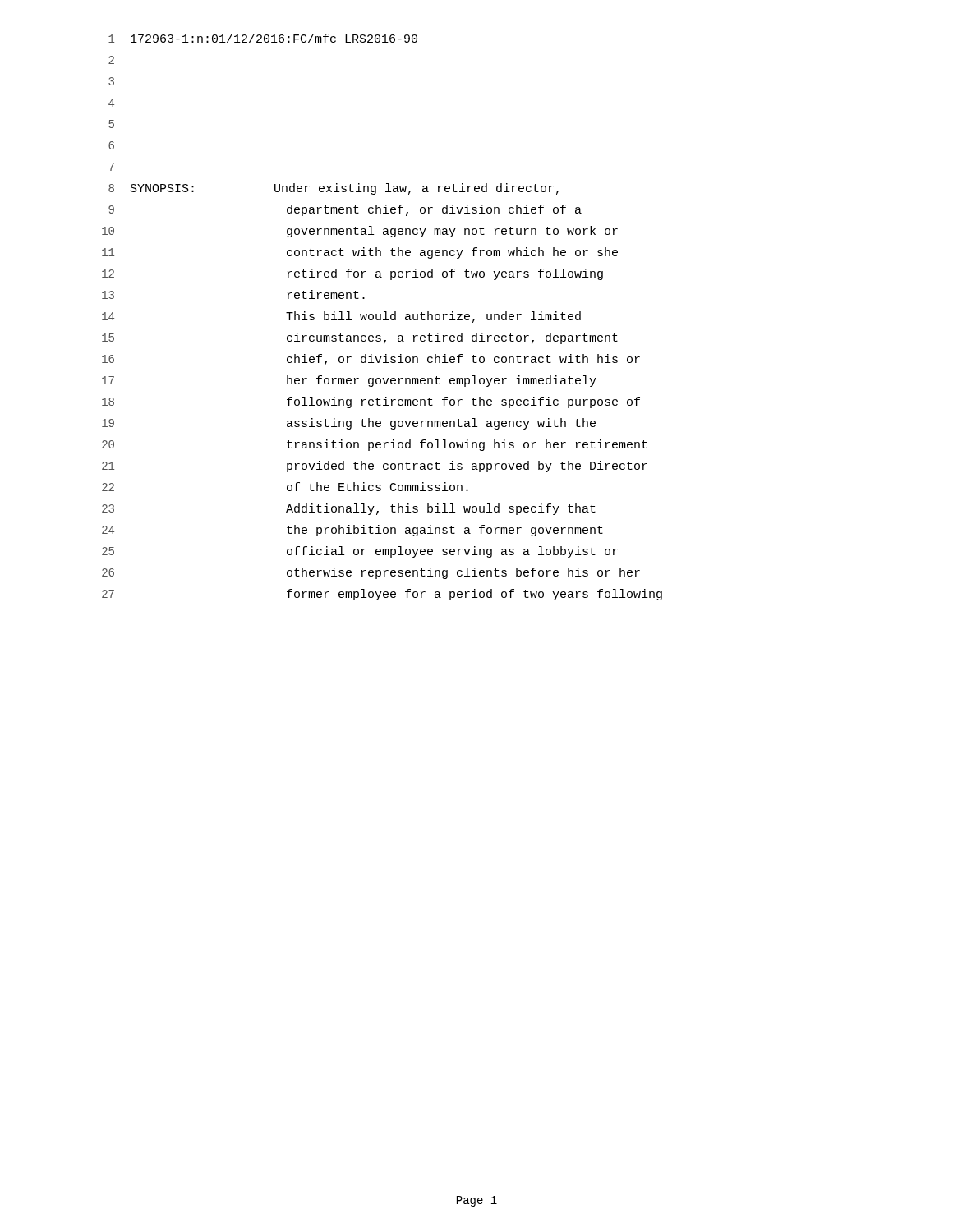Find the block on this page that starts "12 retired for a period of two"
Screen dimensions: 1232x953
(476, 275)
